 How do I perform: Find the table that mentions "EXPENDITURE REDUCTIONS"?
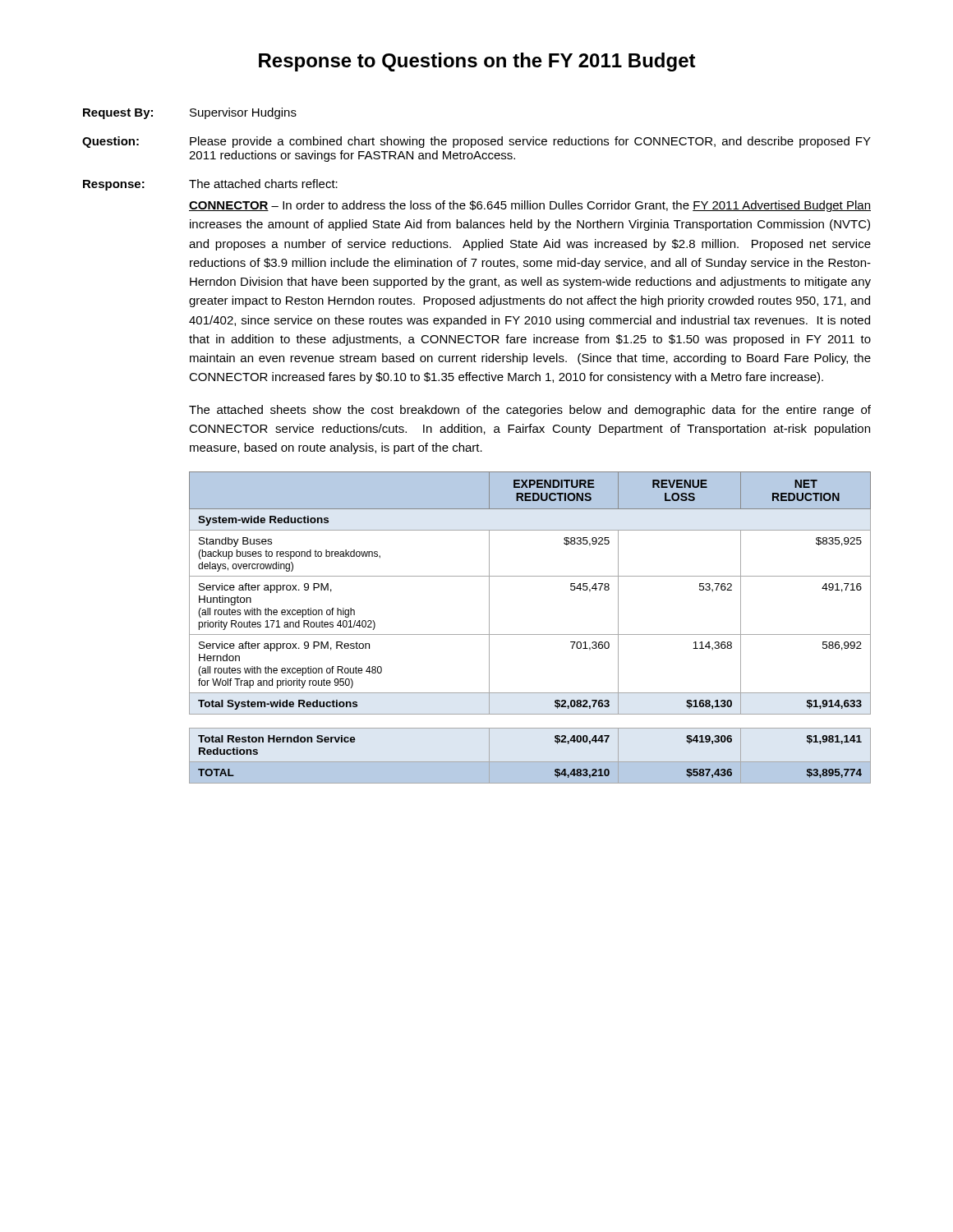click(530, 628)
